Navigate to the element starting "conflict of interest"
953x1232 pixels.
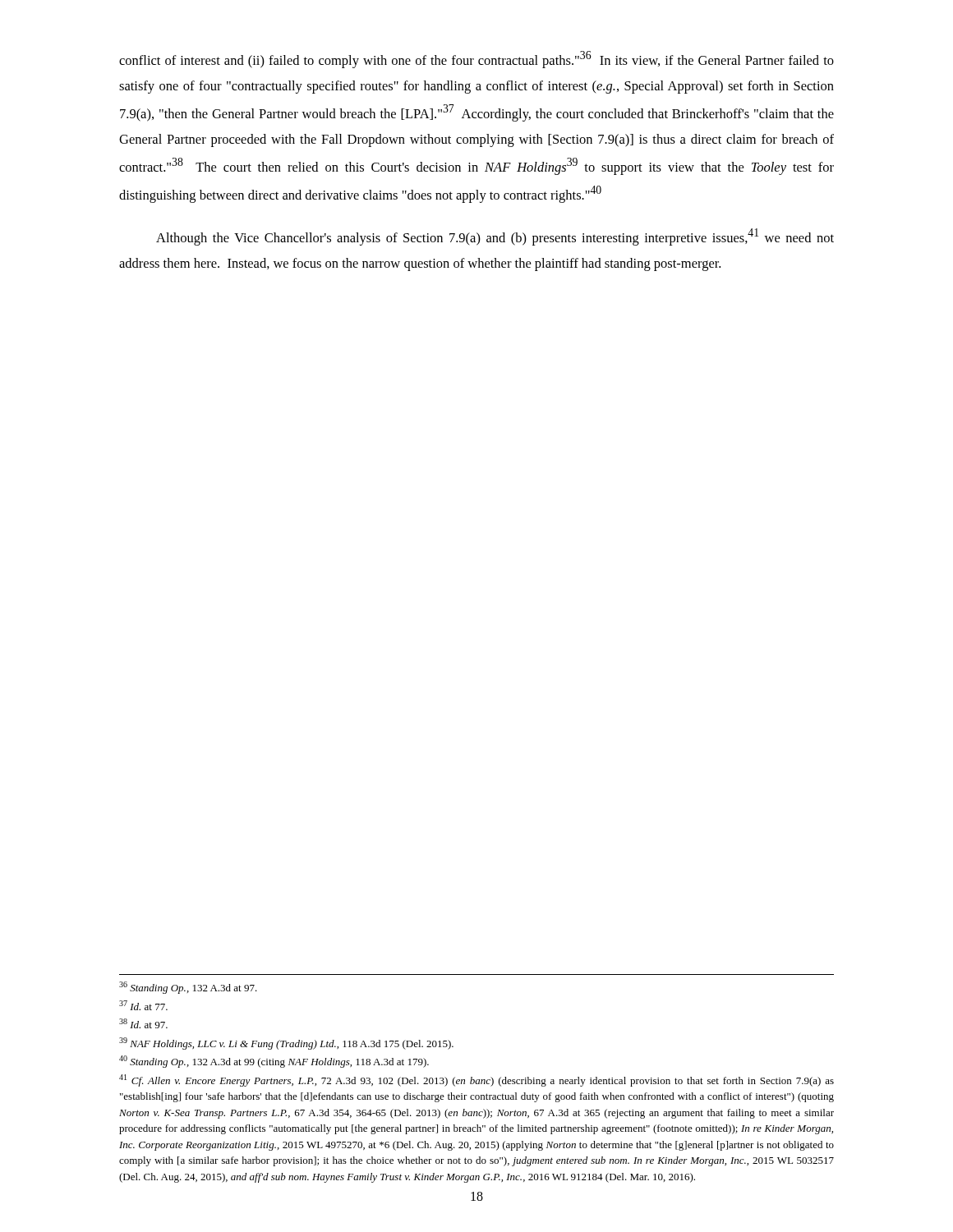476,126
